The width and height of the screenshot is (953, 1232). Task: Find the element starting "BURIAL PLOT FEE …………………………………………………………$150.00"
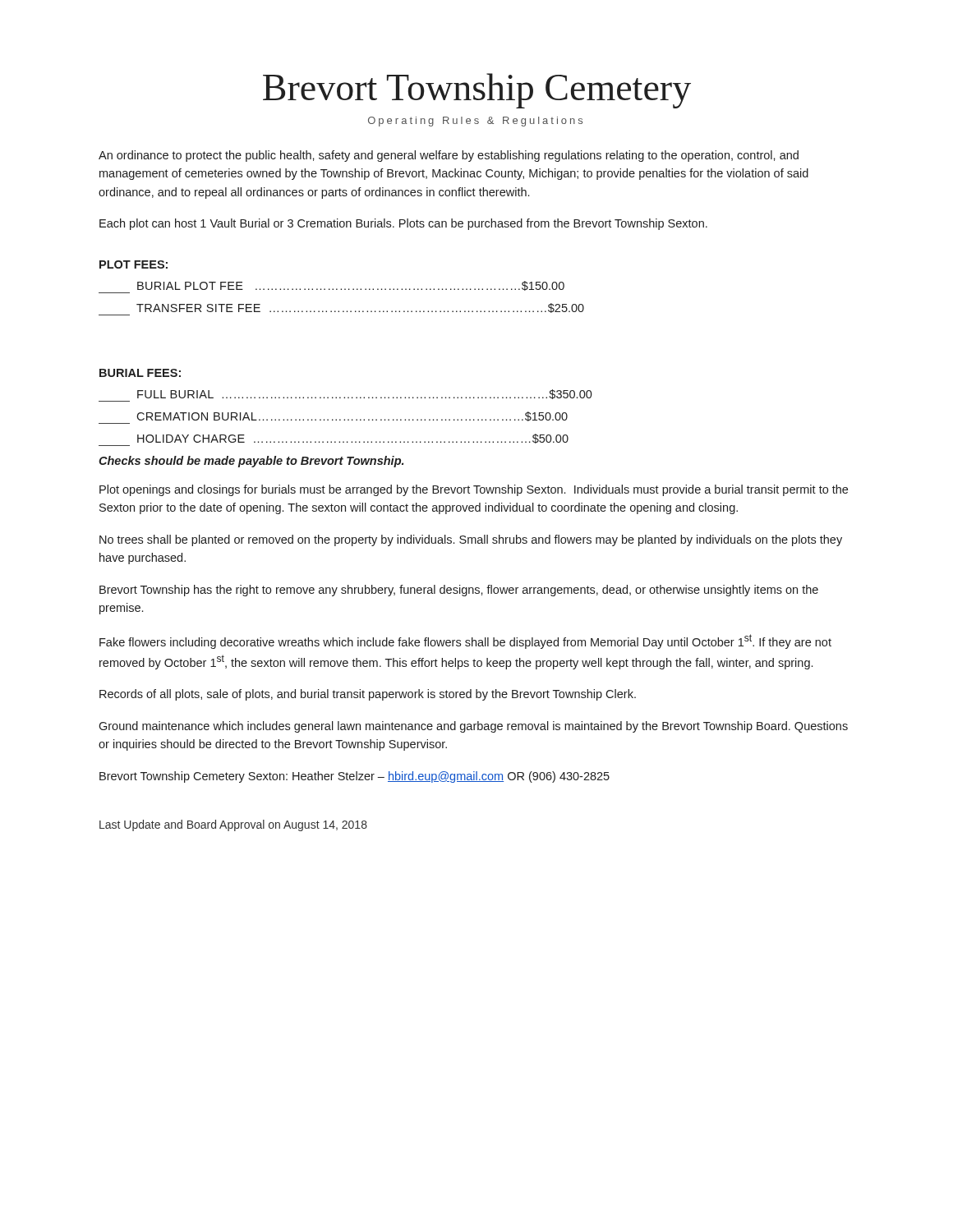pyautogui.click(x=332, y=286)
